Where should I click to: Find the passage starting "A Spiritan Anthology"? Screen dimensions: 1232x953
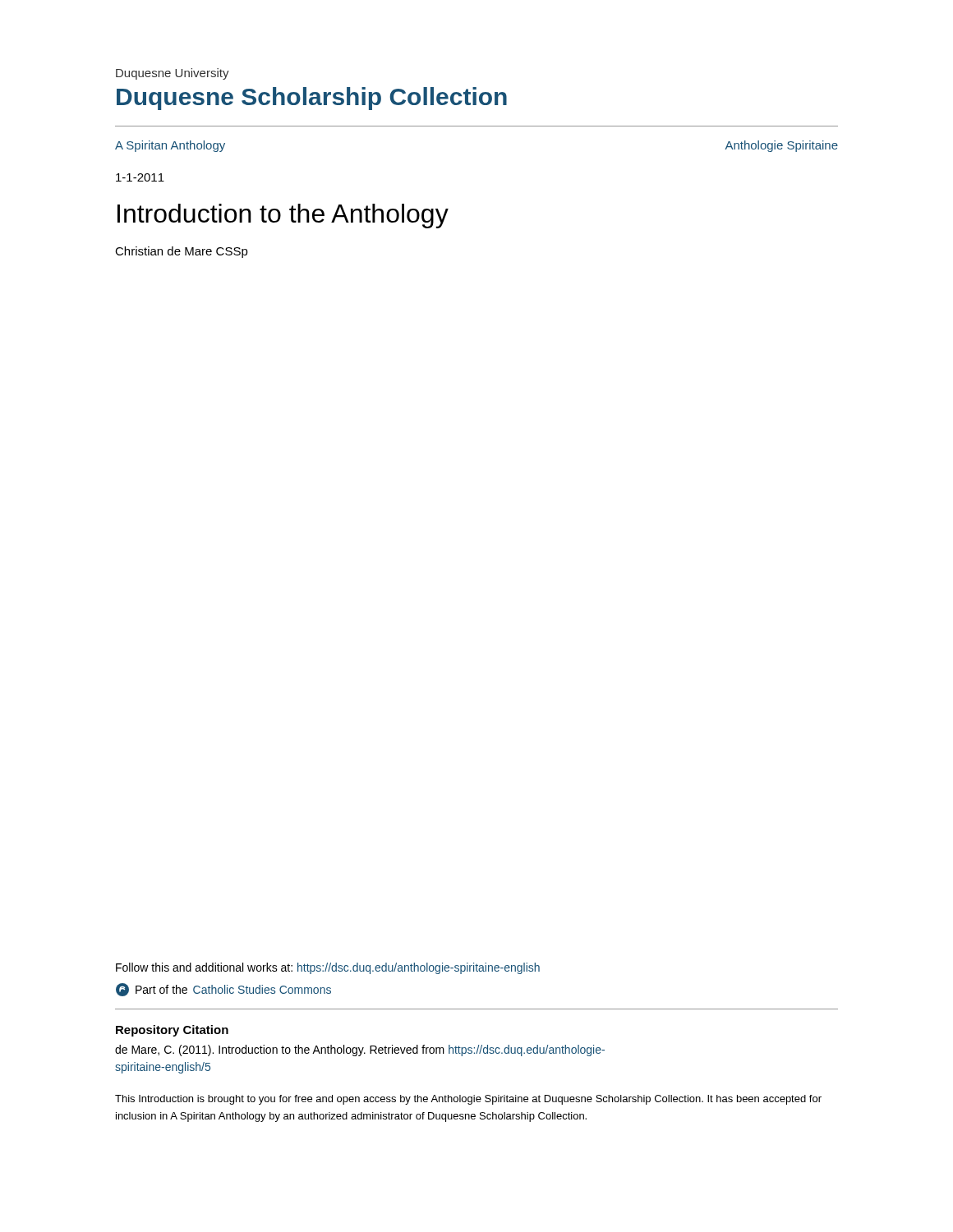170,145
